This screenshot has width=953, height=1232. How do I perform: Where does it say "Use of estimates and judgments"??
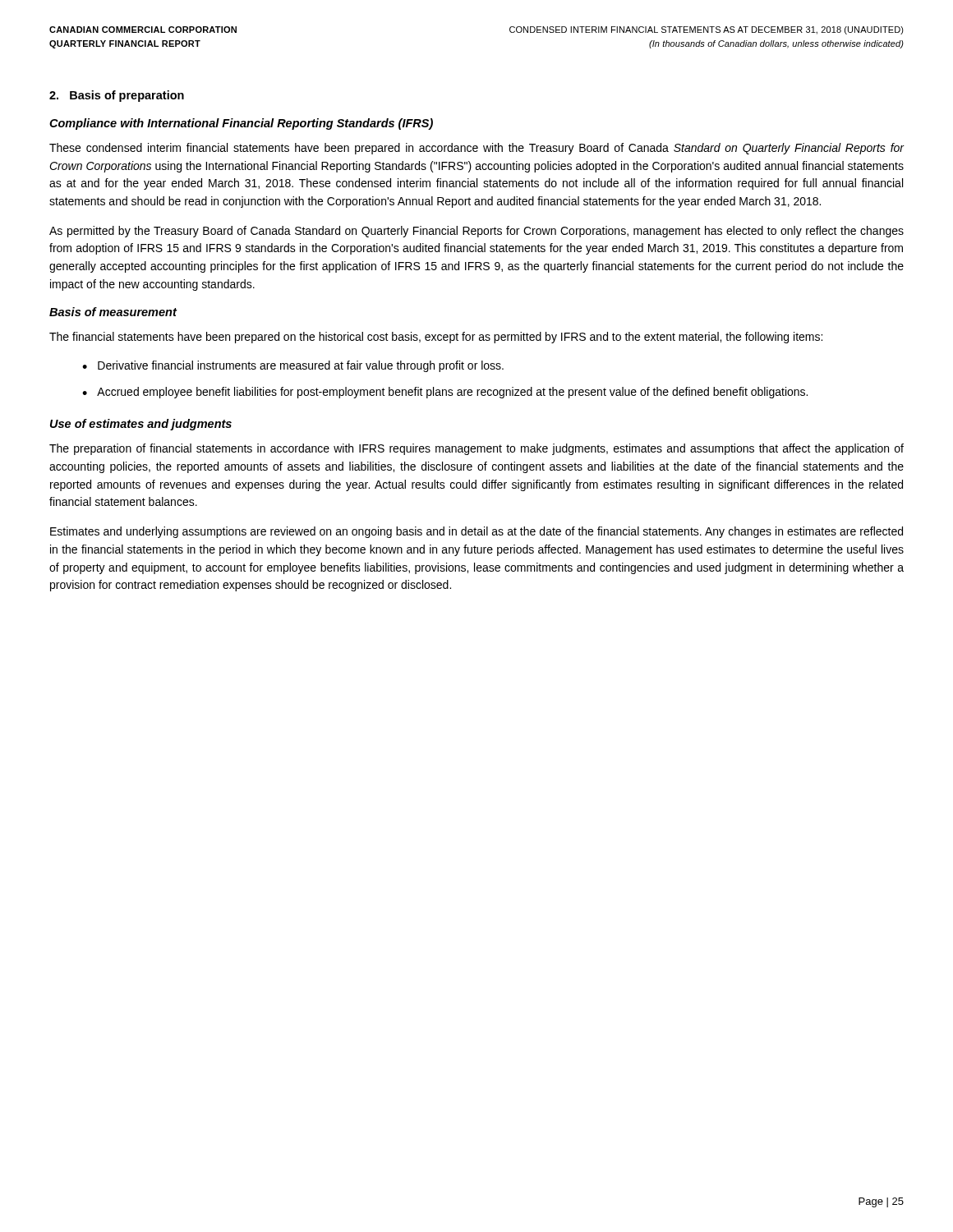141,424
